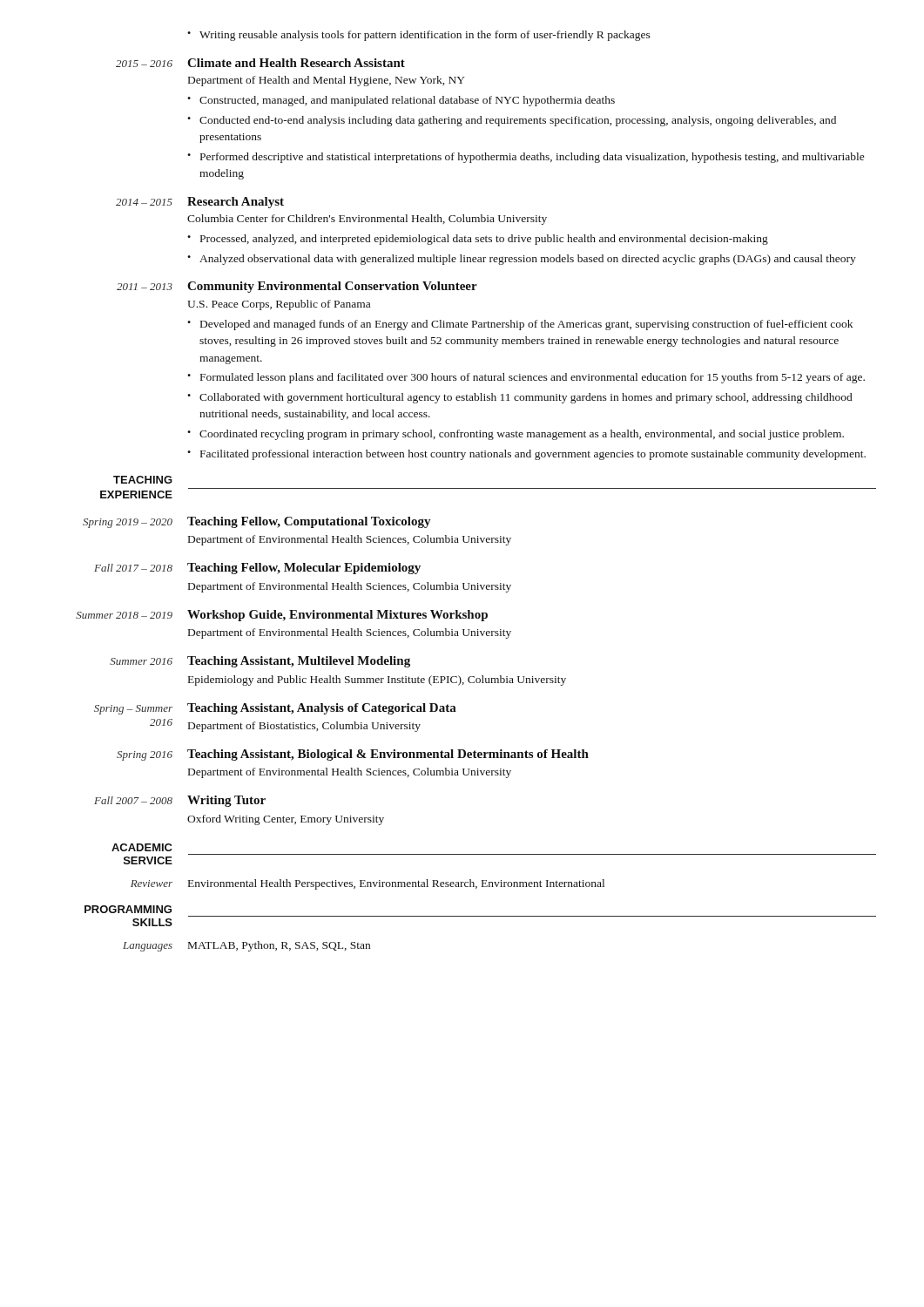Click on the region starting "Climate and Health Research Assistant"
924x1307 pixels.
point(296,63)
